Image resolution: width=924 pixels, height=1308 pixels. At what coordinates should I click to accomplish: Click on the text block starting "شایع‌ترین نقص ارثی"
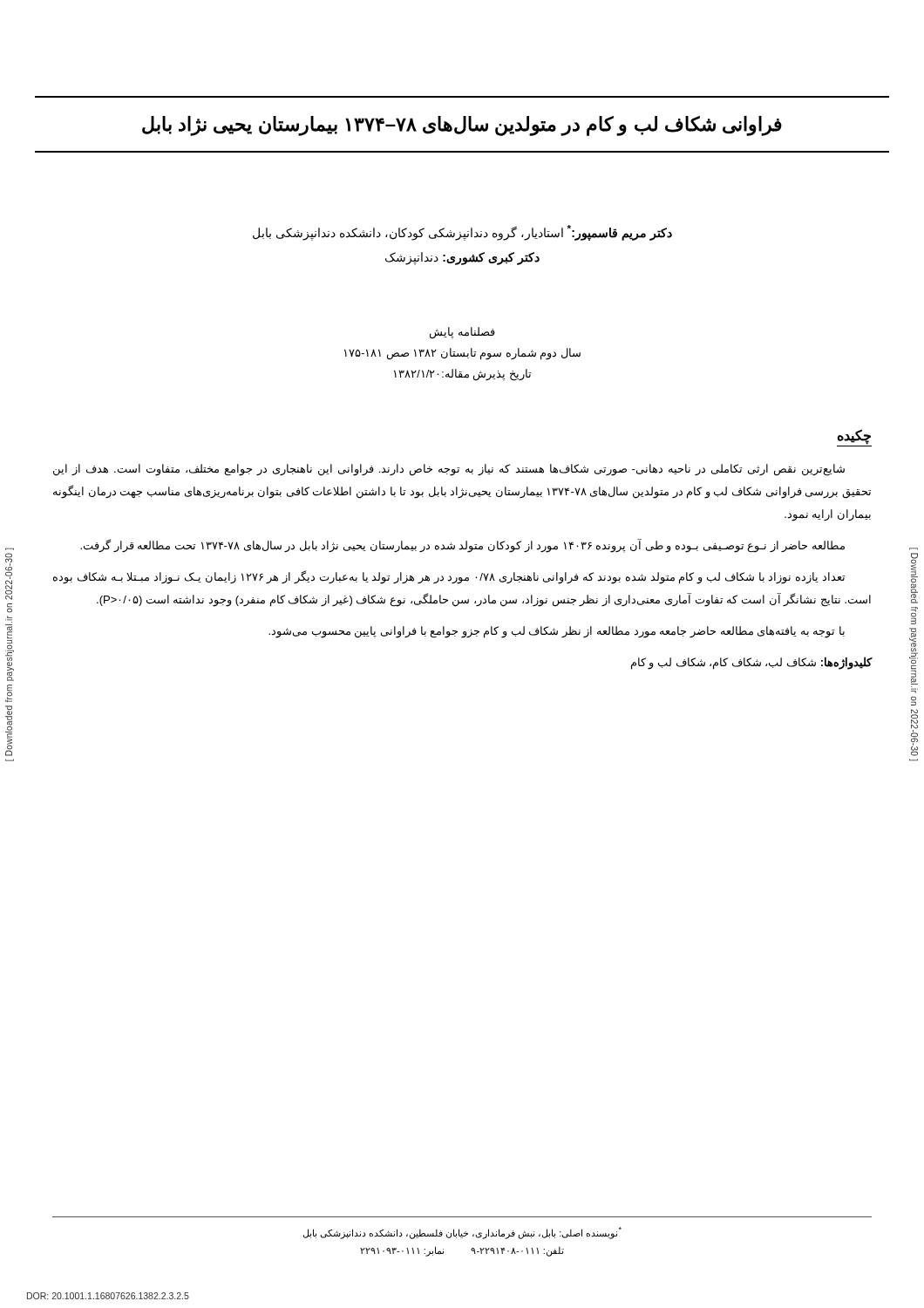click(462, 566)
